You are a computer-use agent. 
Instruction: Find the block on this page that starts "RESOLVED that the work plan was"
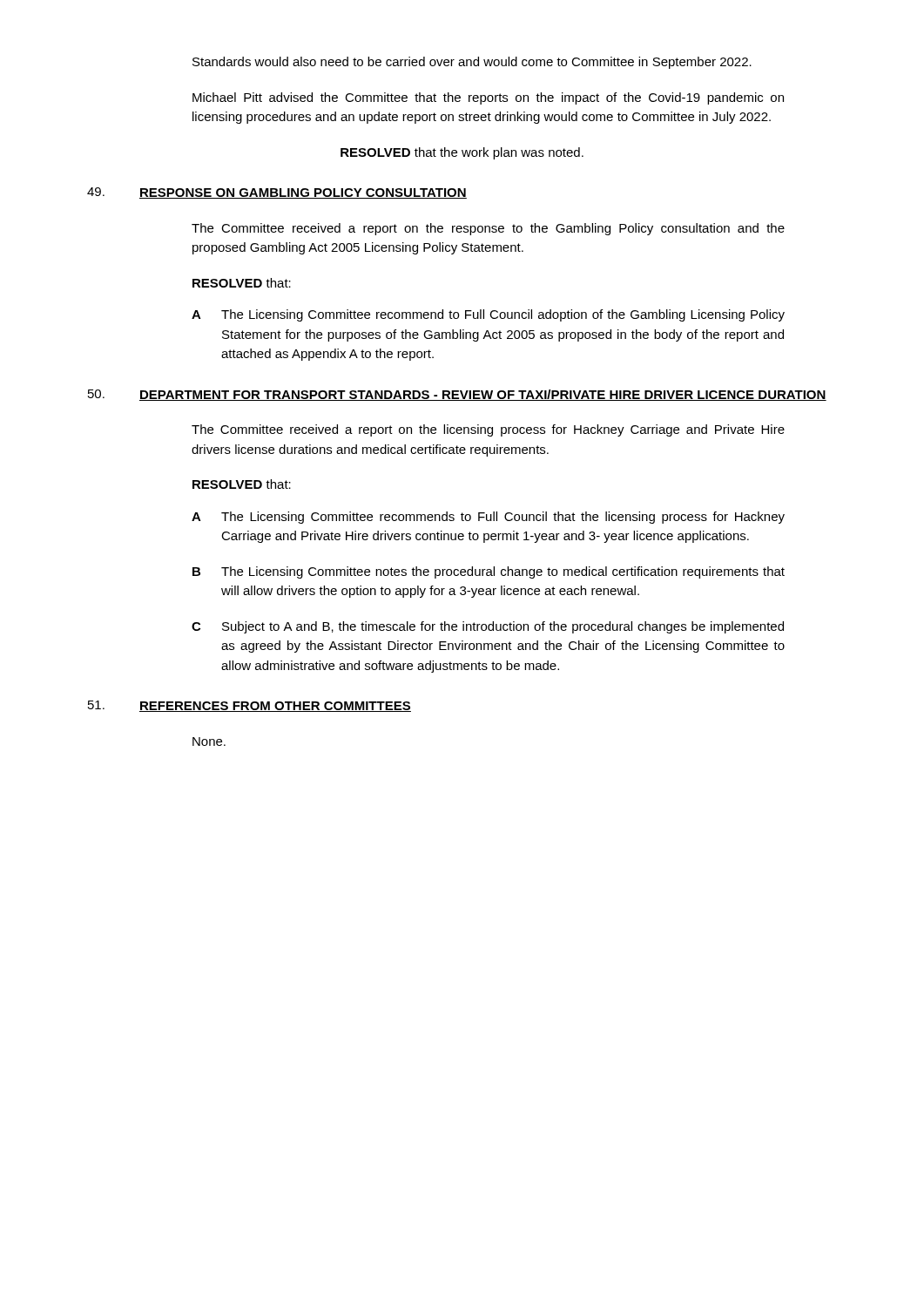click(462, 152)
